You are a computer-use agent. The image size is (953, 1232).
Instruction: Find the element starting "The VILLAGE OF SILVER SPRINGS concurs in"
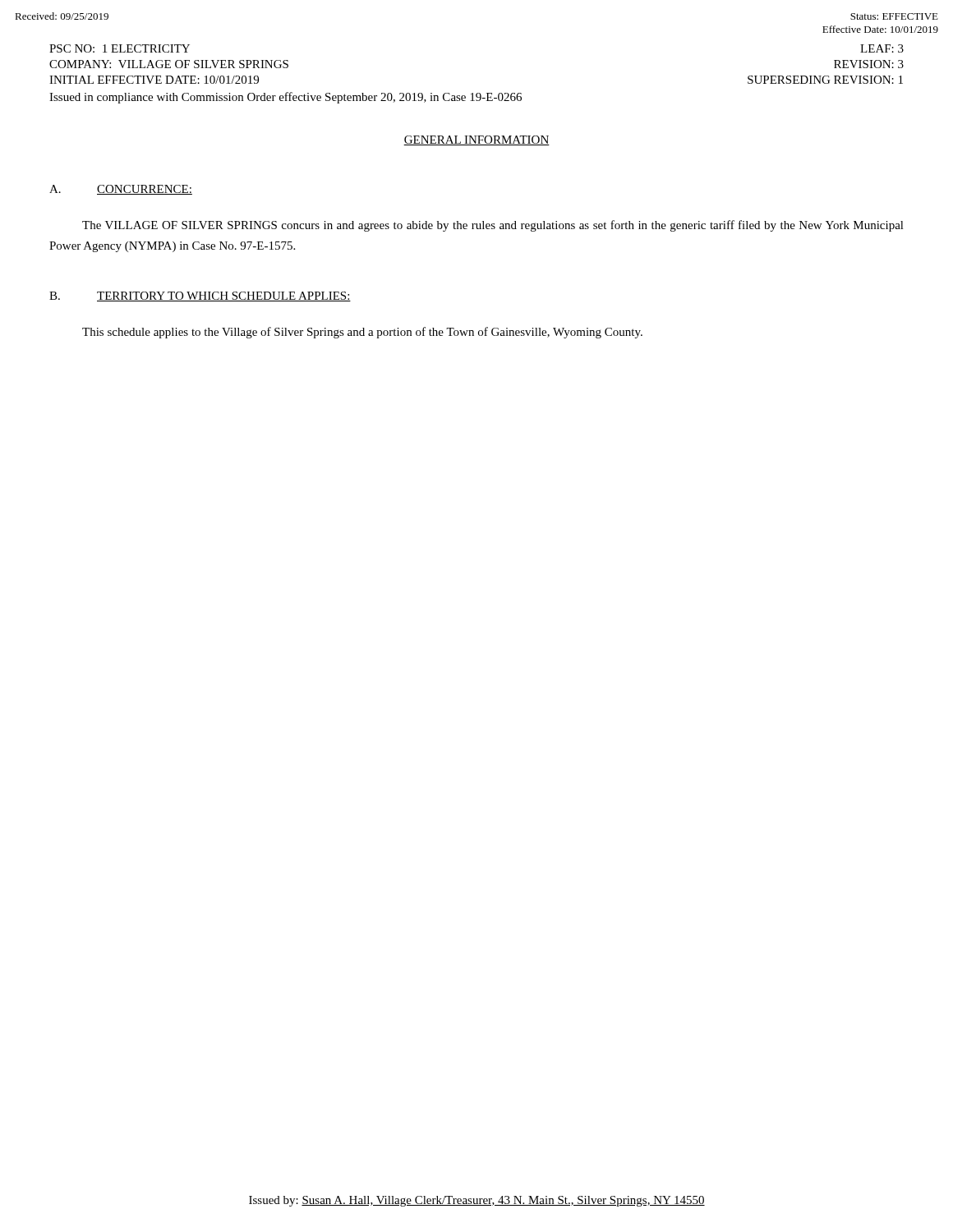coord(476,236)
